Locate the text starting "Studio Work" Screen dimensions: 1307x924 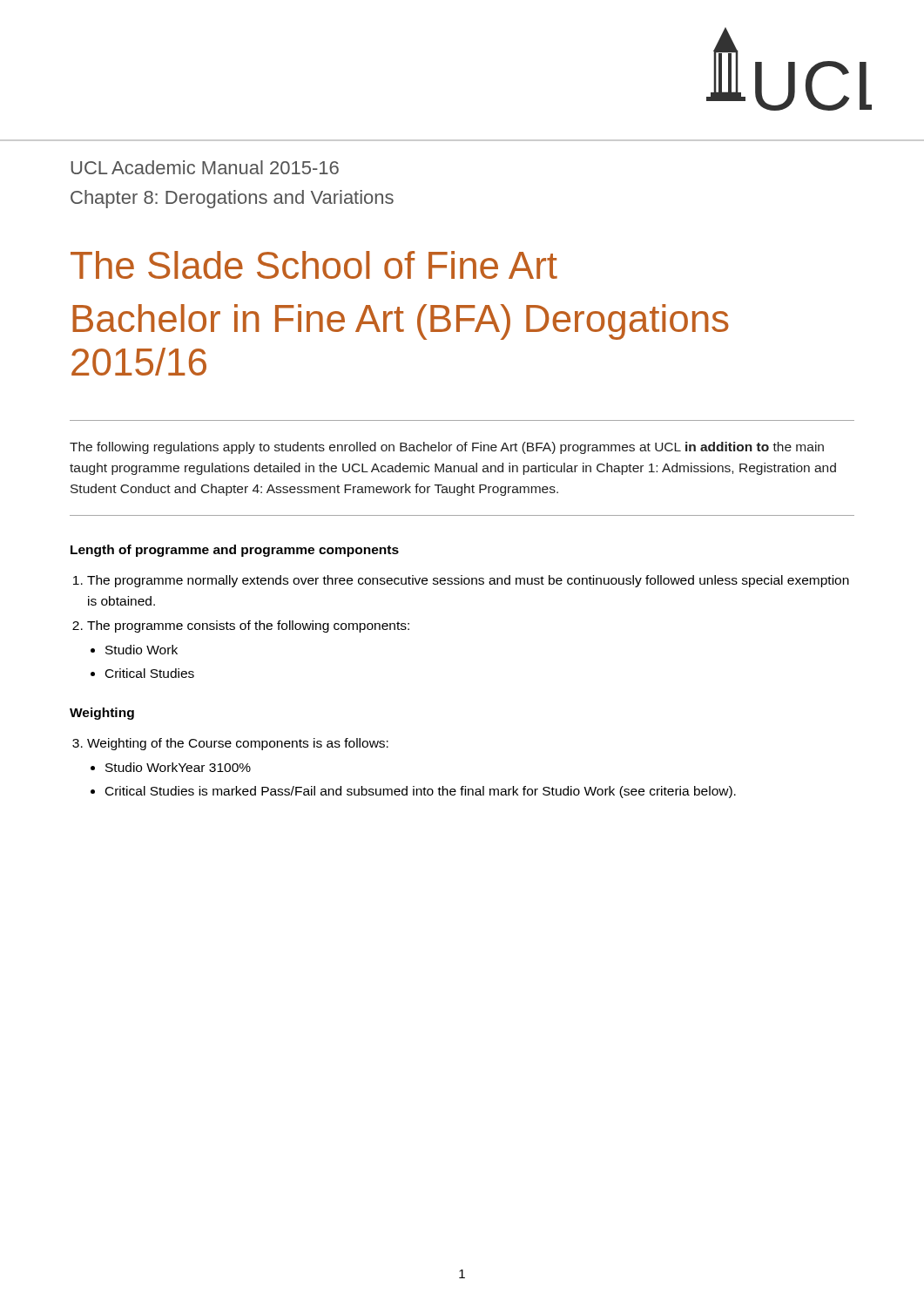(141, 649)
